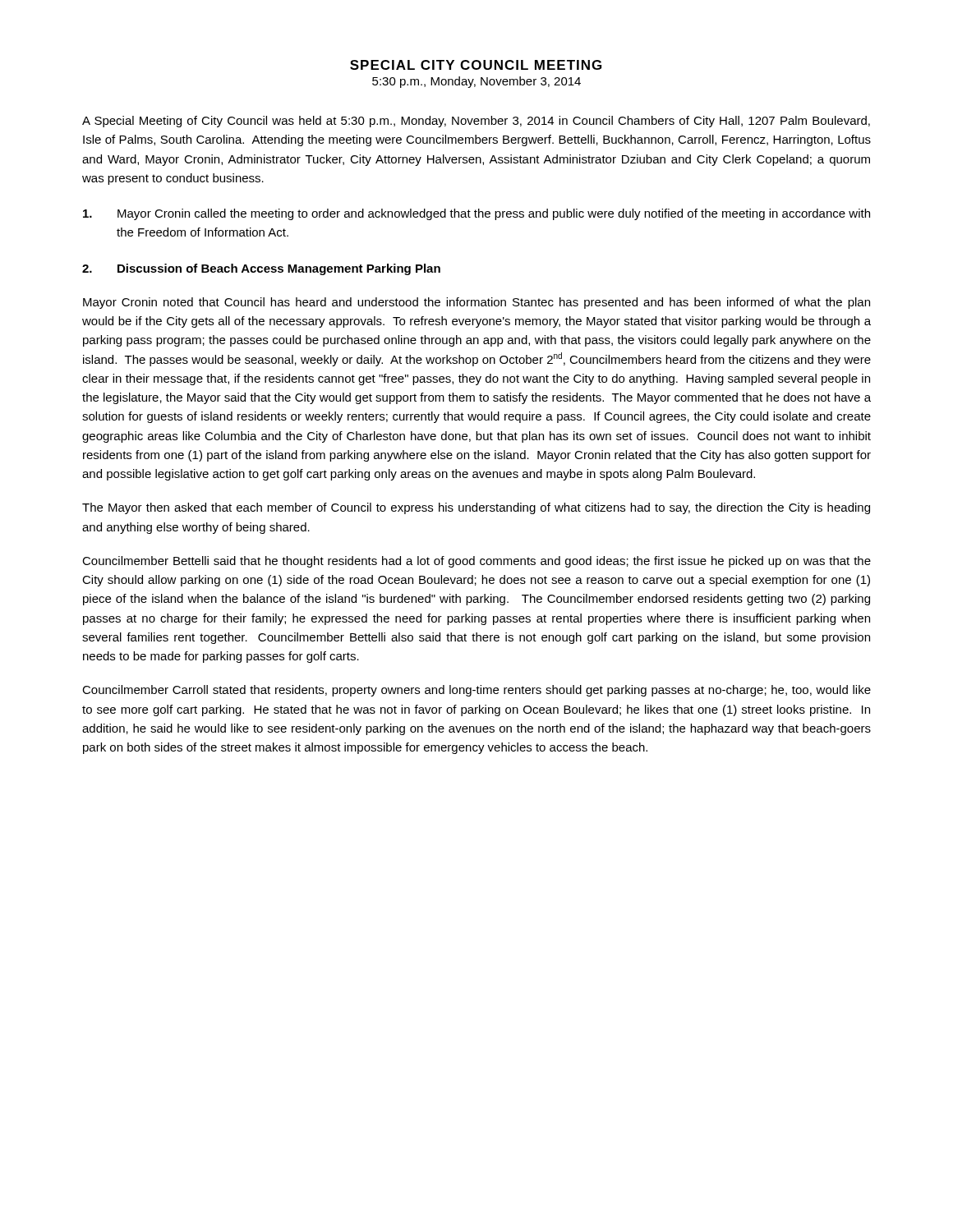Find the block on this page that starts "Councilmember Bettelli said that he thought residents"
The height and width of the screenshot is (1232, 953).
click(476, 608)
